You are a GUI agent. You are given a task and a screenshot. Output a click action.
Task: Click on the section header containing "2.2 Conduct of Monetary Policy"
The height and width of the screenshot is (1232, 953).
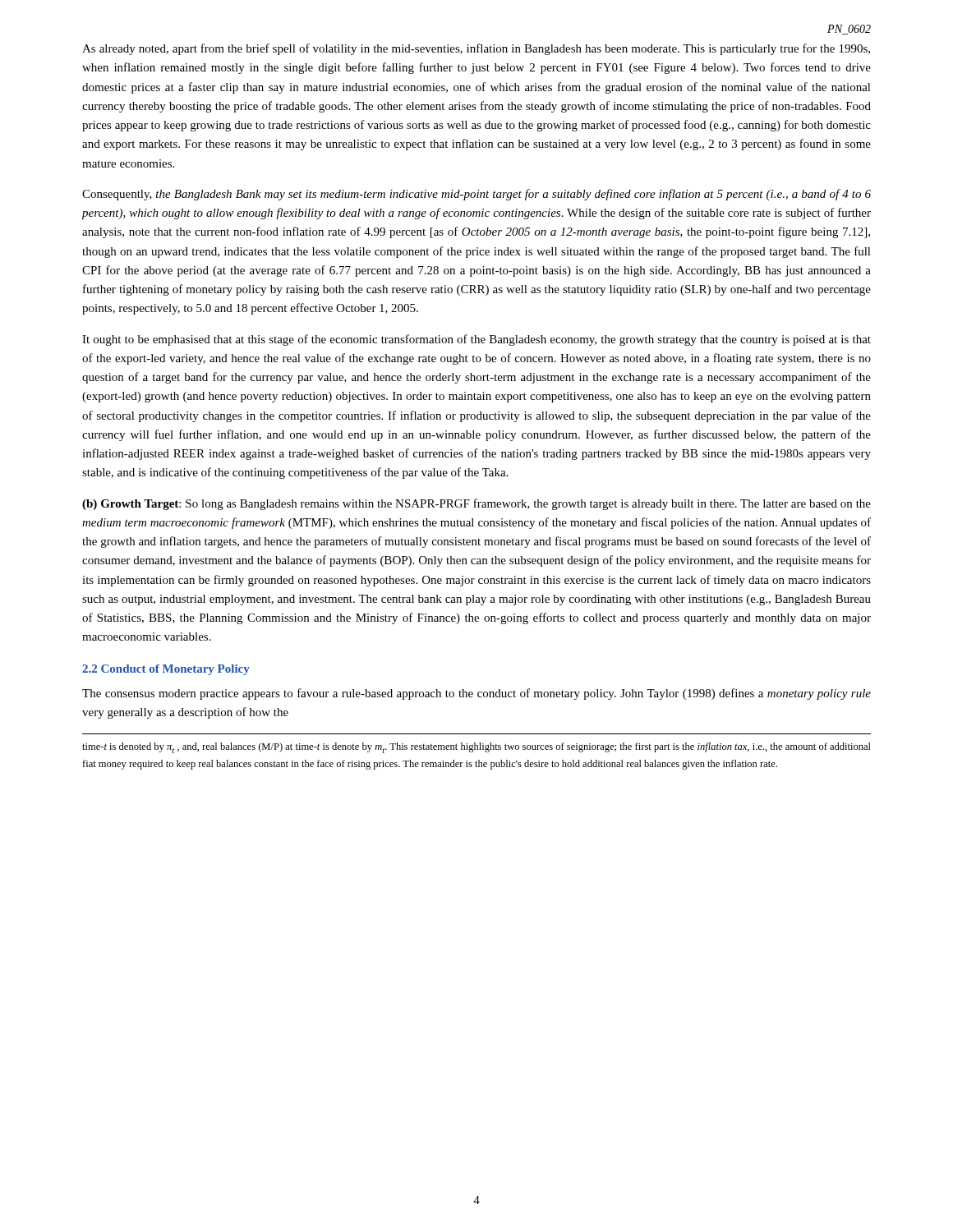coord(166,668)
